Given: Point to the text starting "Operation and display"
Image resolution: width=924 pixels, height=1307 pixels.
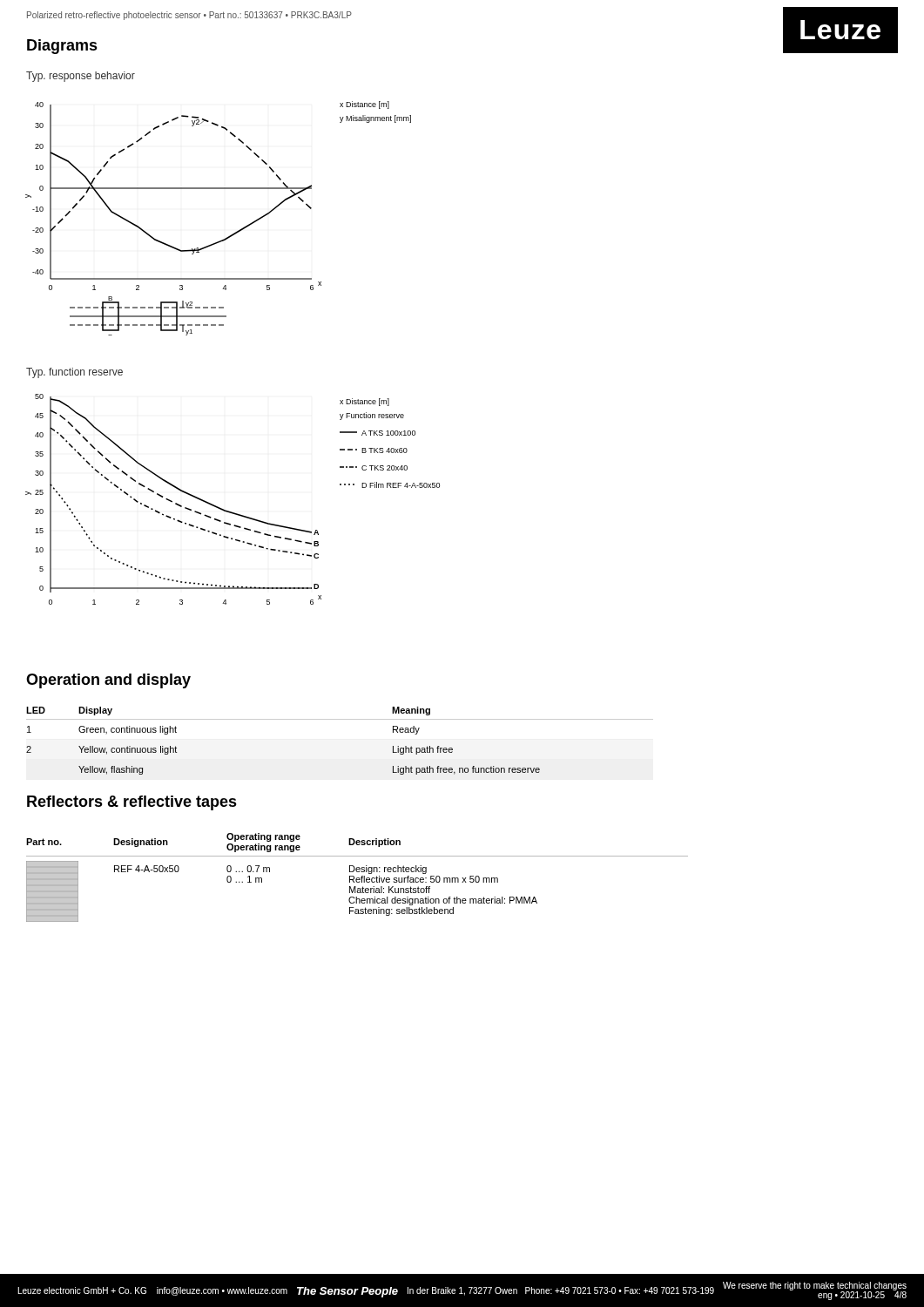Looking at the screenshot, I should pyautogui.click(x=108, y=680).
